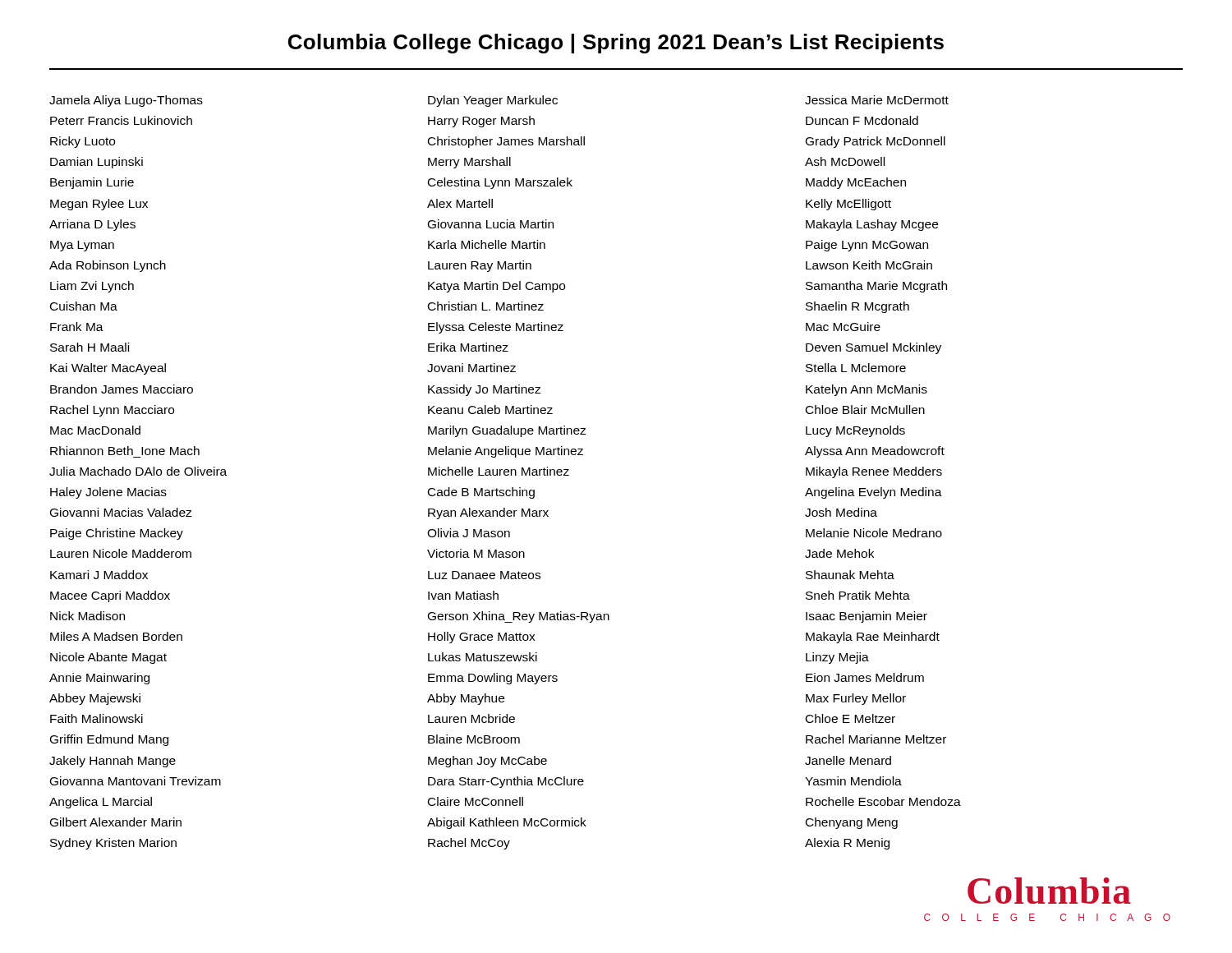Find the list item that reads "Merry Marshall"
1232x953 pixels.
tap(469, 162)
